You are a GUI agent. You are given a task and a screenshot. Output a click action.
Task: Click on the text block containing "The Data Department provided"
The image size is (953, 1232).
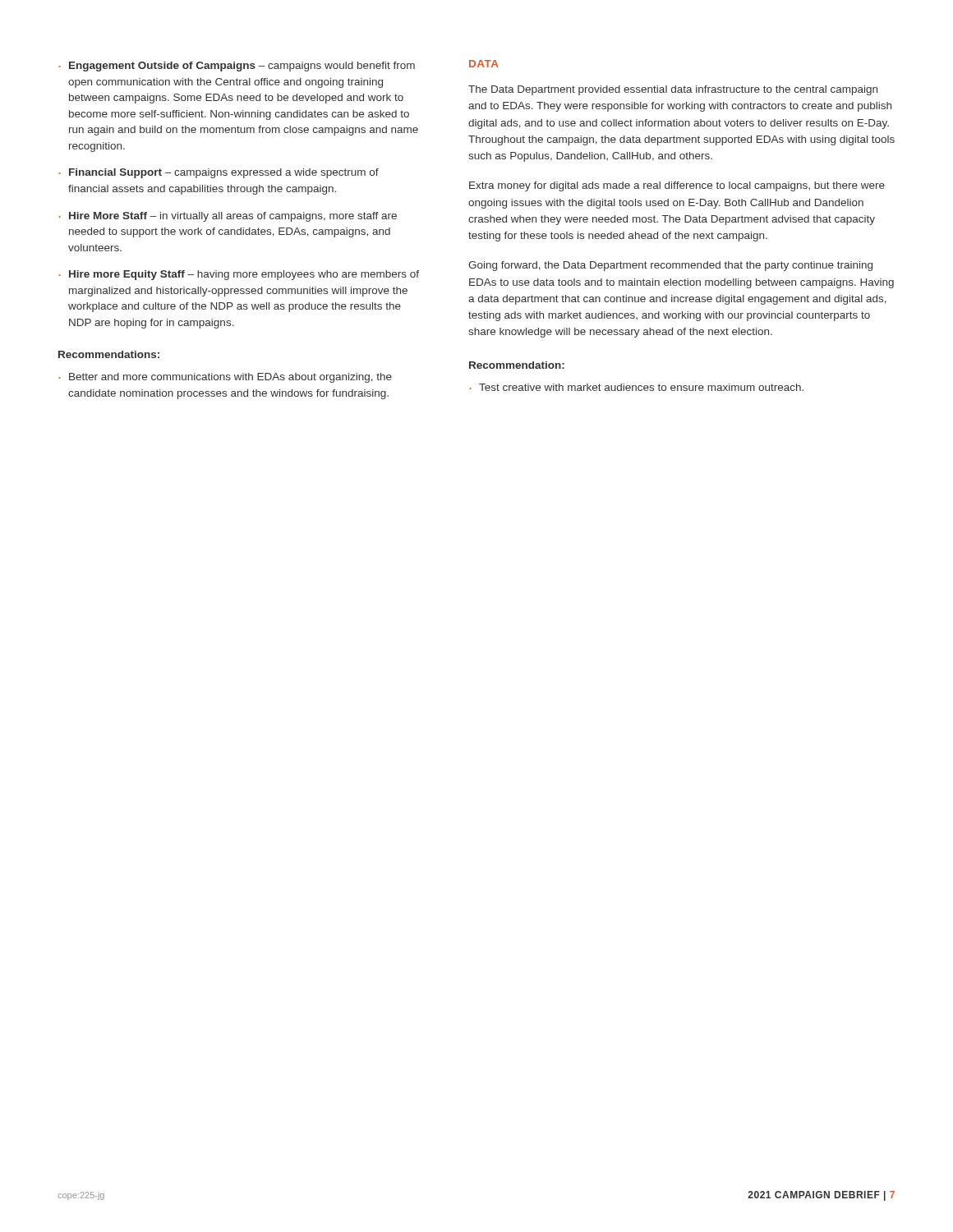click(682, 122)
